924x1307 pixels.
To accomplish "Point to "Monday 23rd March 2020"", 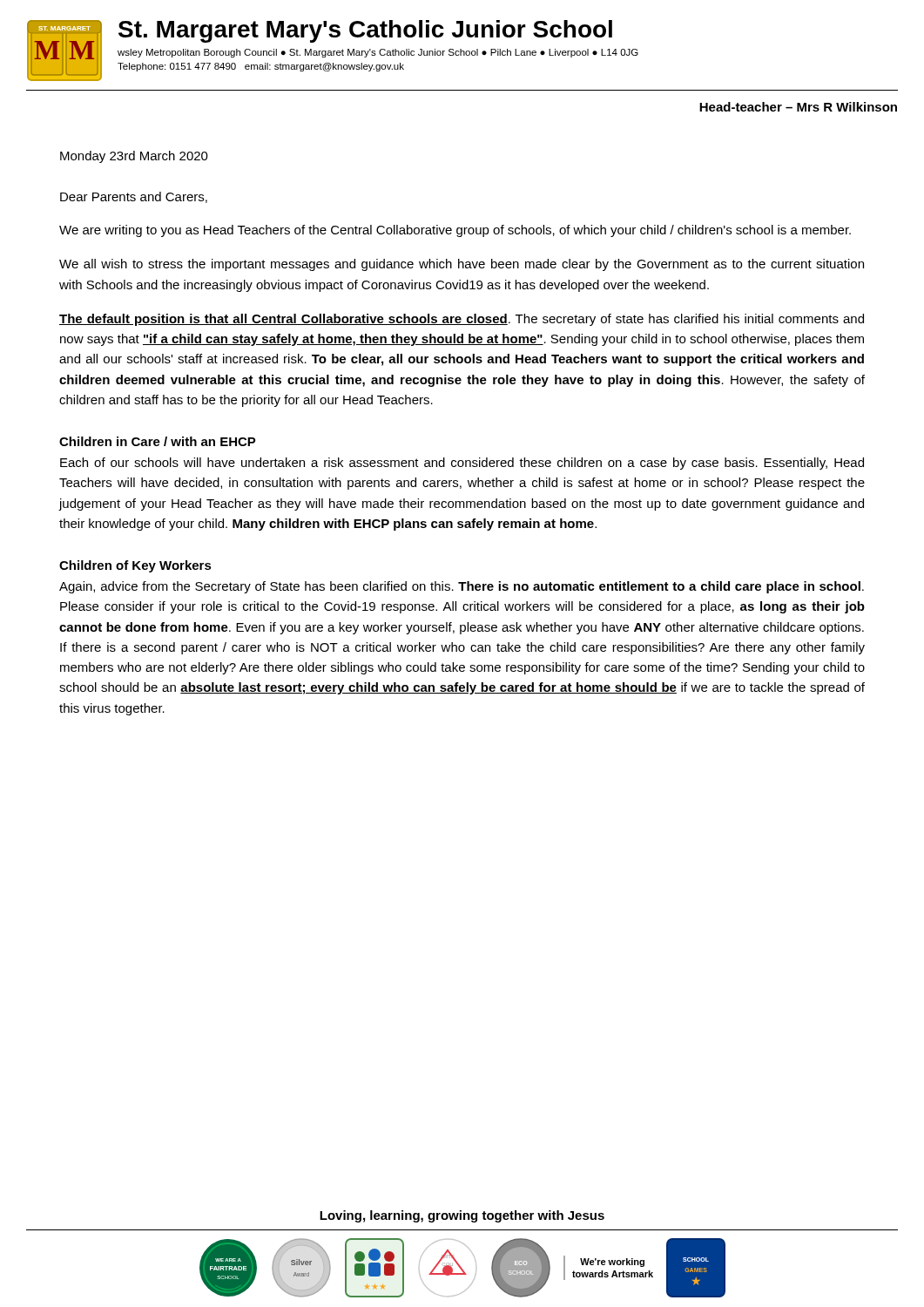I will pos(134,156).
